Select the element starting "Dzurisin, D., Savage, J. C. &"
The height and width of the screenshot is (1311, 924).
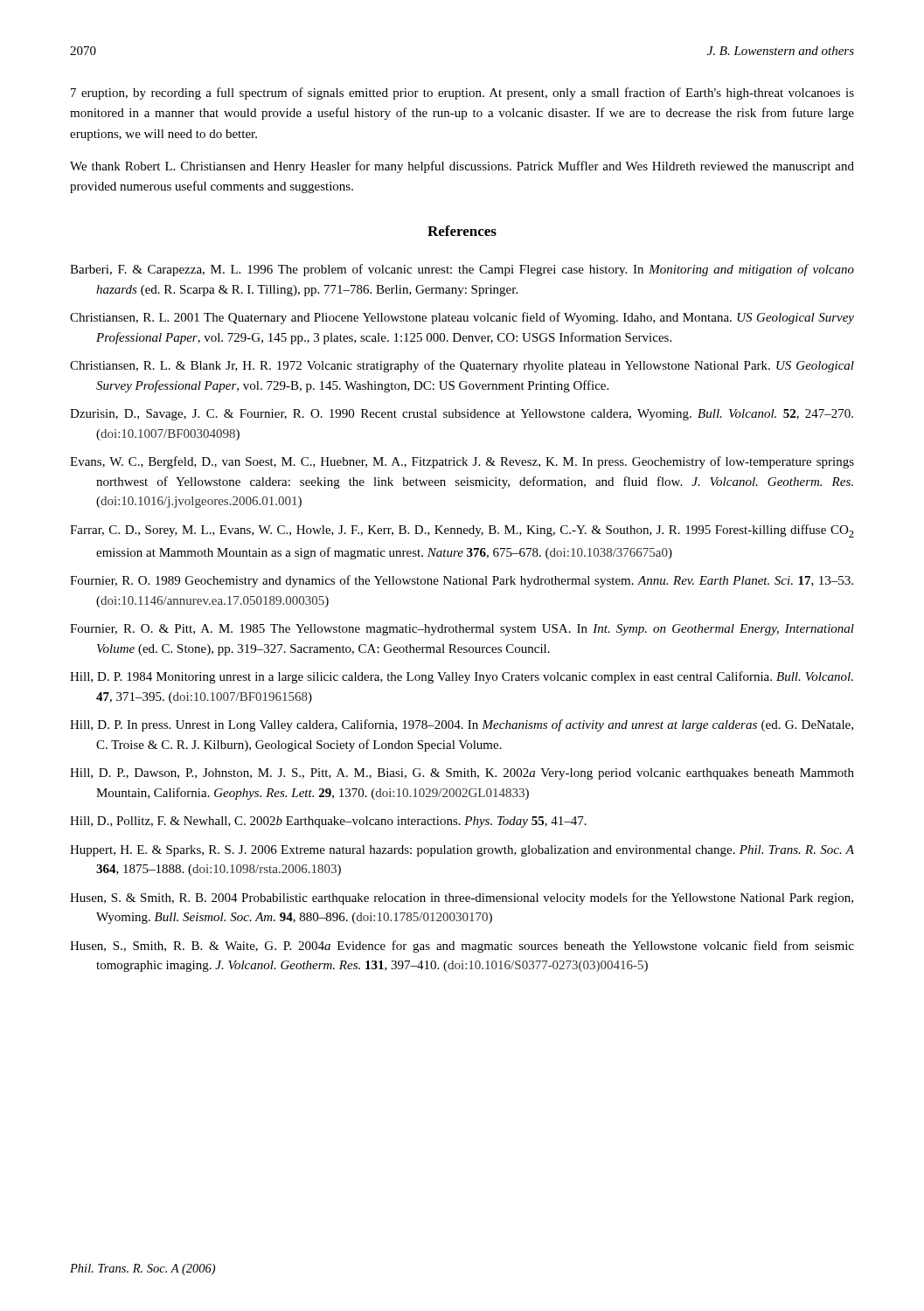462,423
